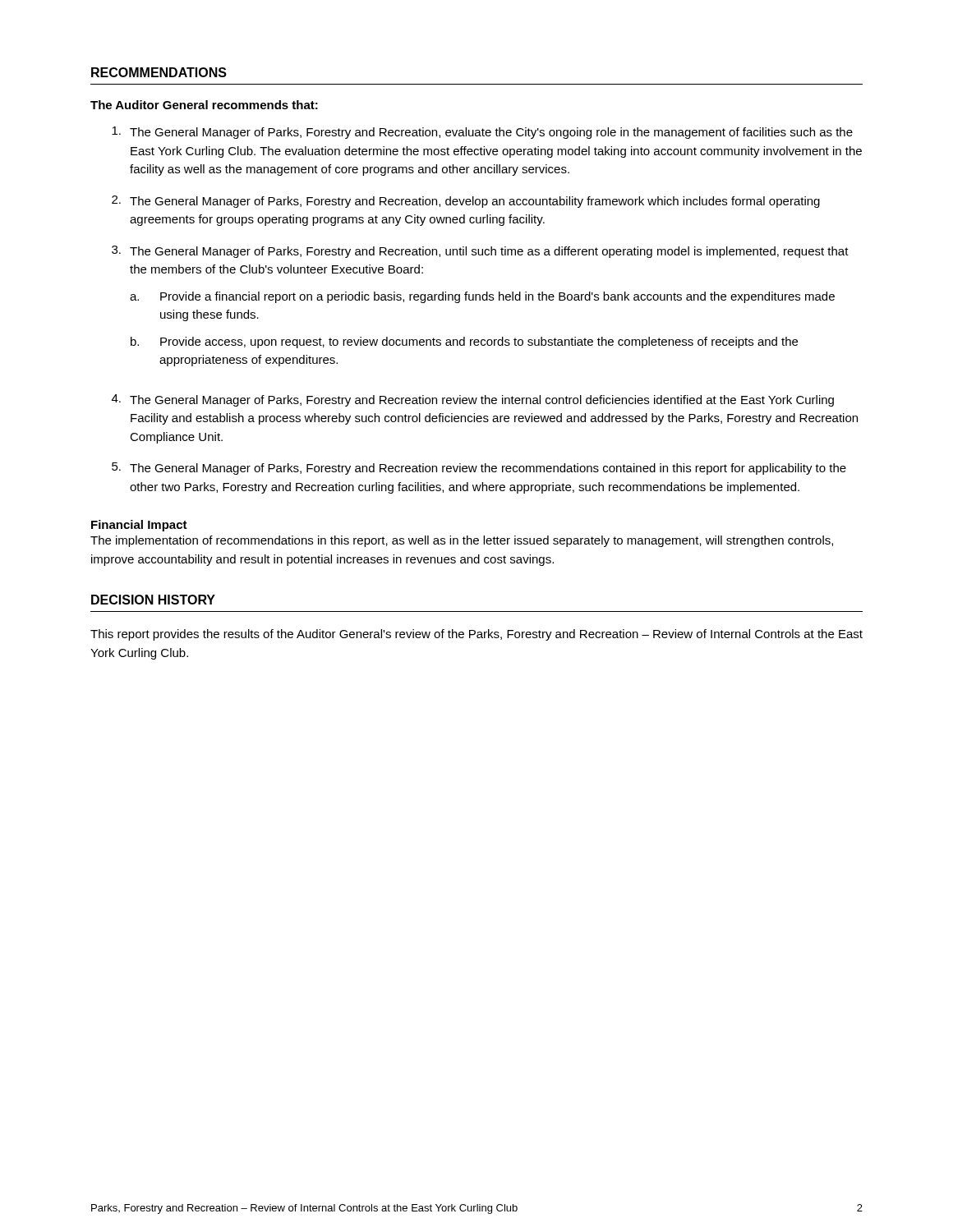Click the passage that begins "4. The General Manager of Parks, Forestry and"
Screen dimensions: 1232x953
[476, 418]
